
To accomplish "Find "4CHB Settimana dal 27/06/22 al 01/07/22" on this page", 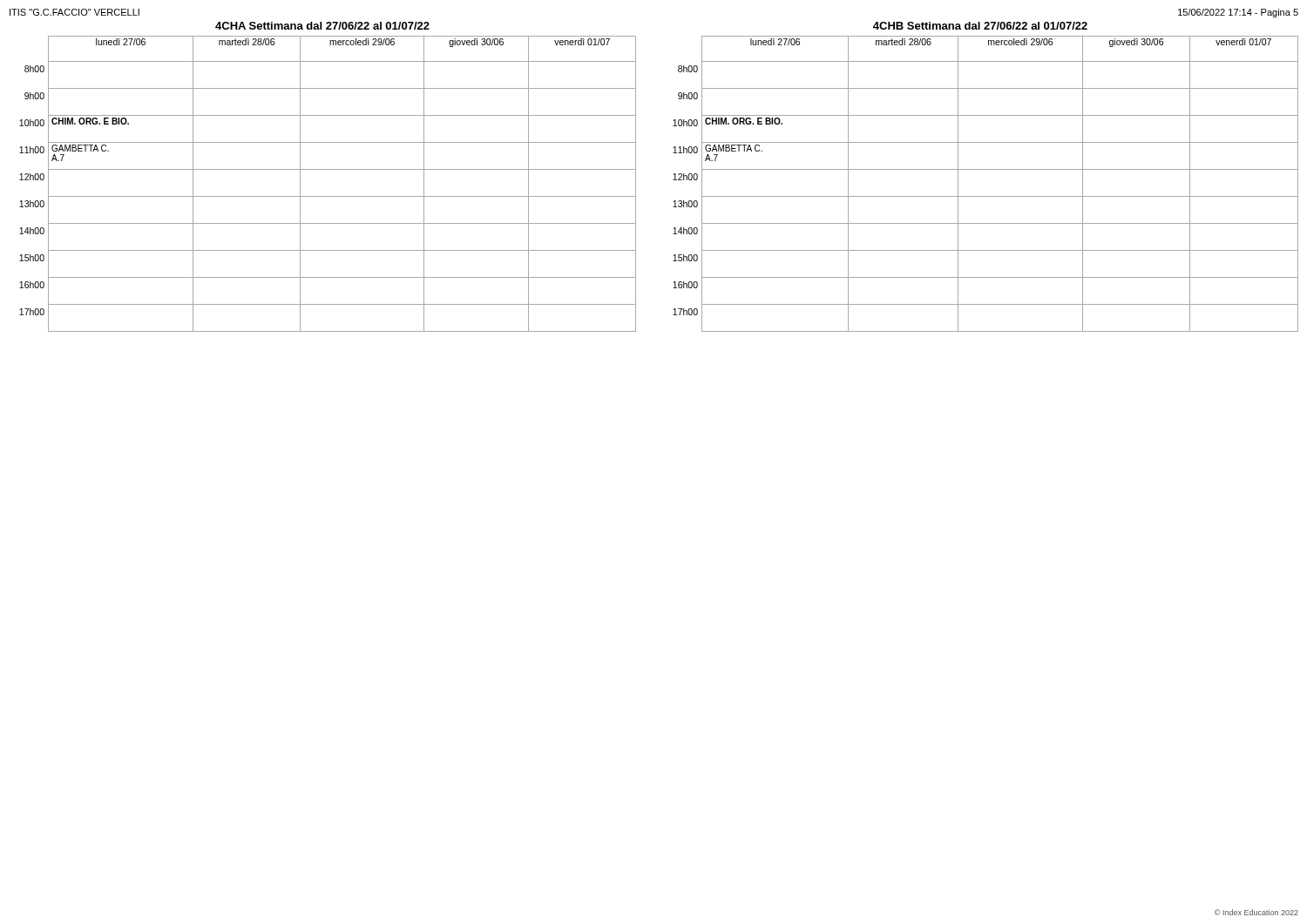I will pyautogui.click(x=980, y=26).
